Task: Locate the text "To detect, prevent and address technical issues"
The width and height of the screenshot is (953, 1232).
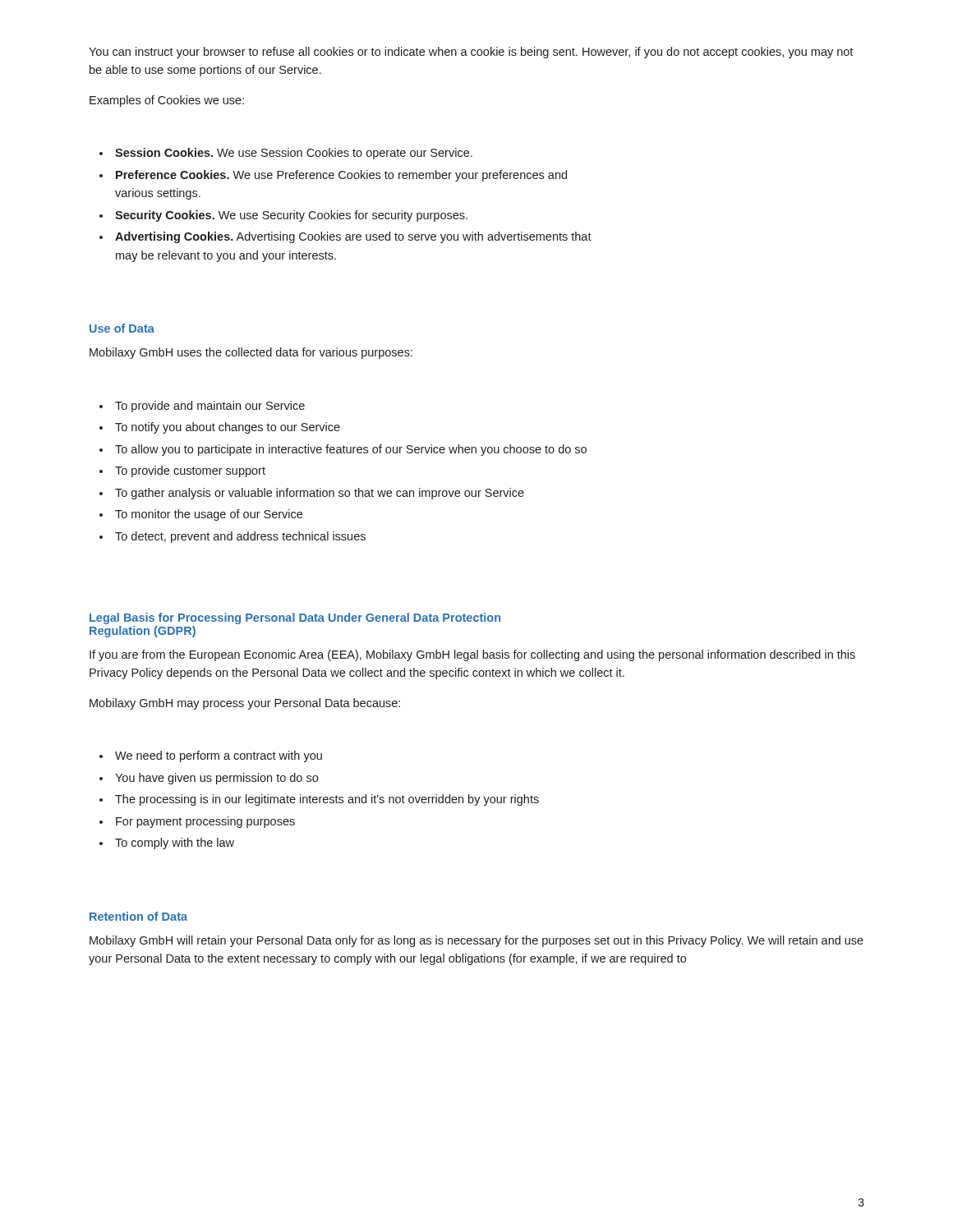Action: point(240,536)
